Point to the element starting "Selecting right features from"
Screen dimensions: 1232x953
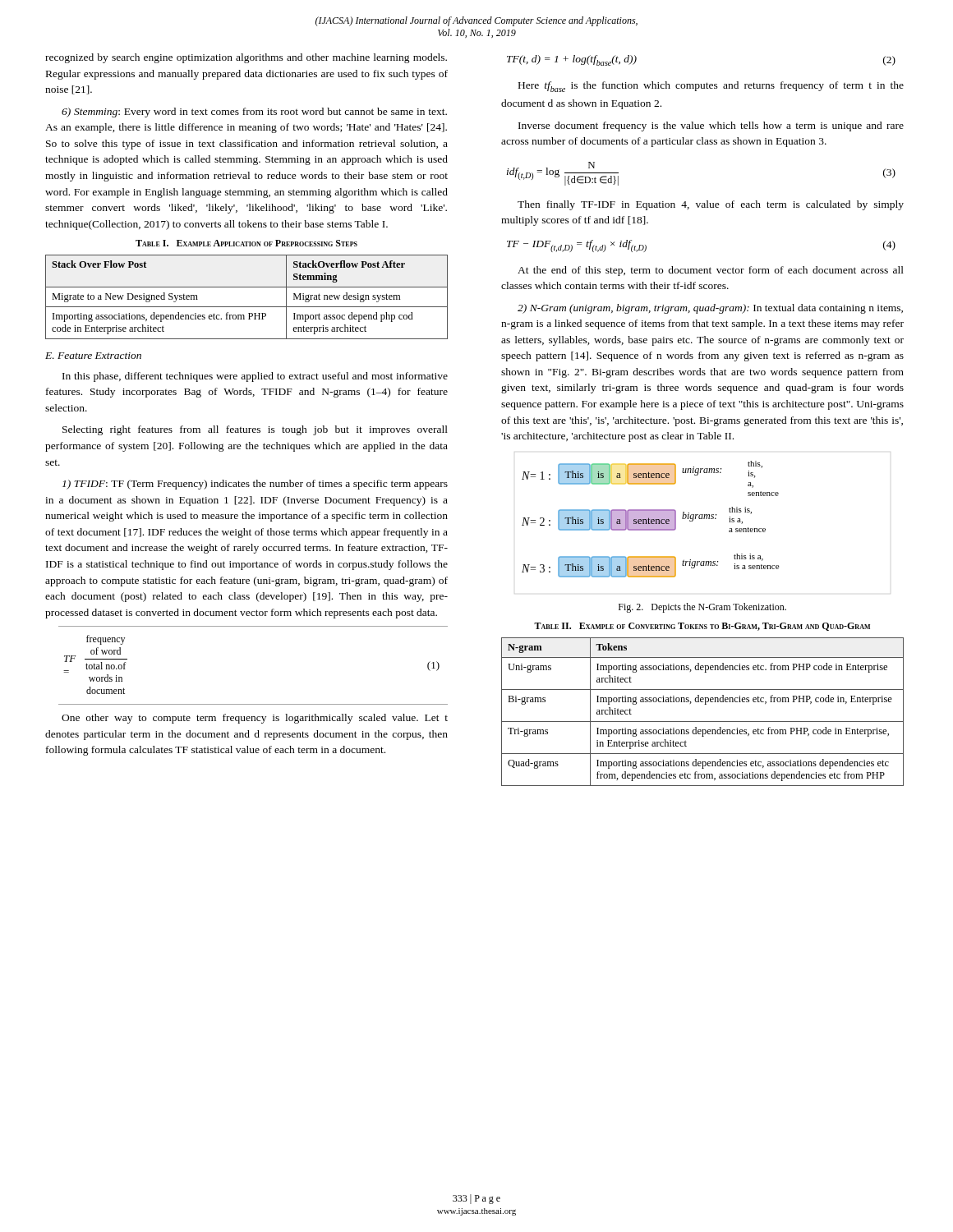[246, 446]
